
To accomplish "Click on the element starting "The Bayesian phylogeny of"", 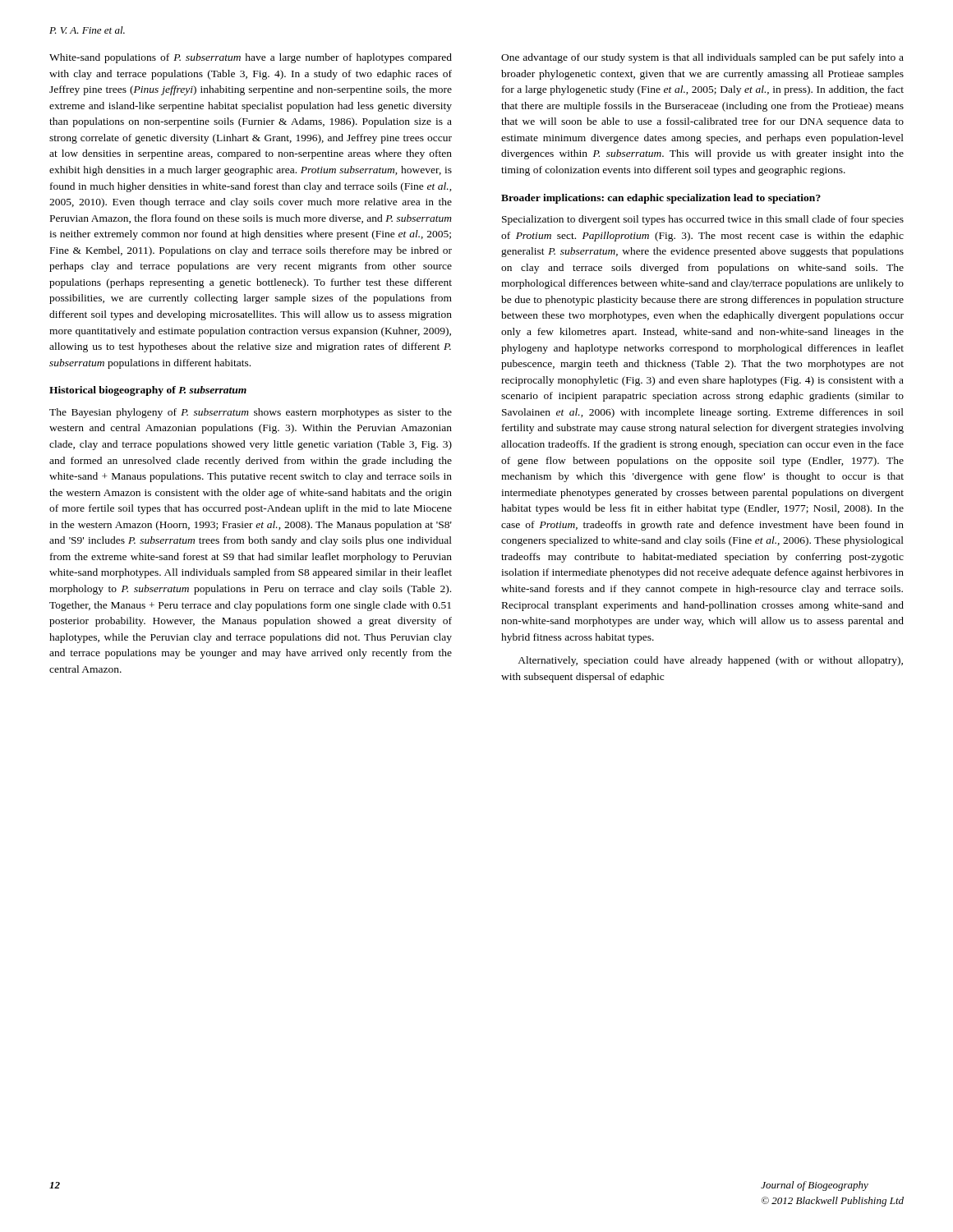I will point(251,541).
